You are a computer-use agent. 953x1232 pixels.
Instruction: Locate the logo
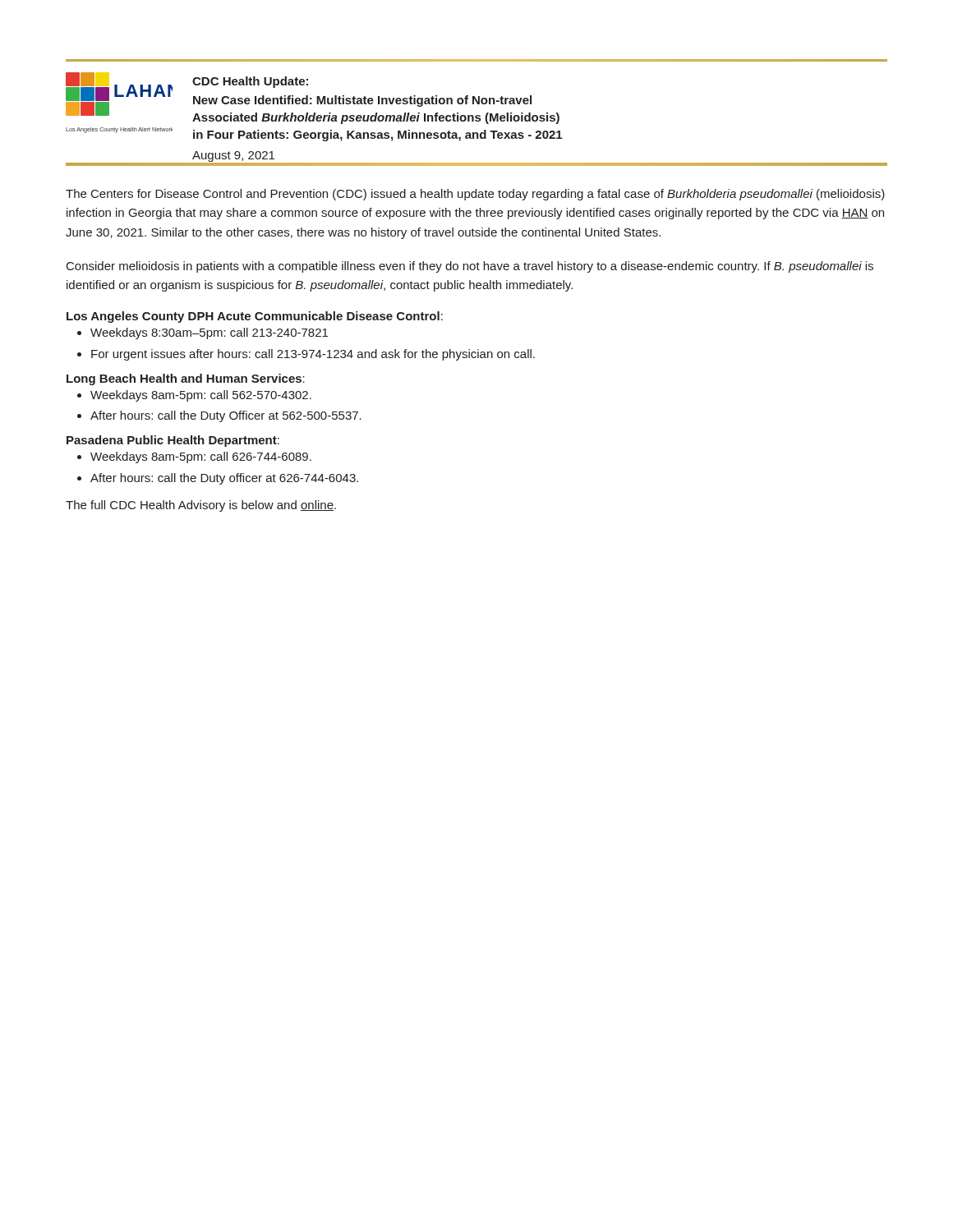click(x=119, y=115)
